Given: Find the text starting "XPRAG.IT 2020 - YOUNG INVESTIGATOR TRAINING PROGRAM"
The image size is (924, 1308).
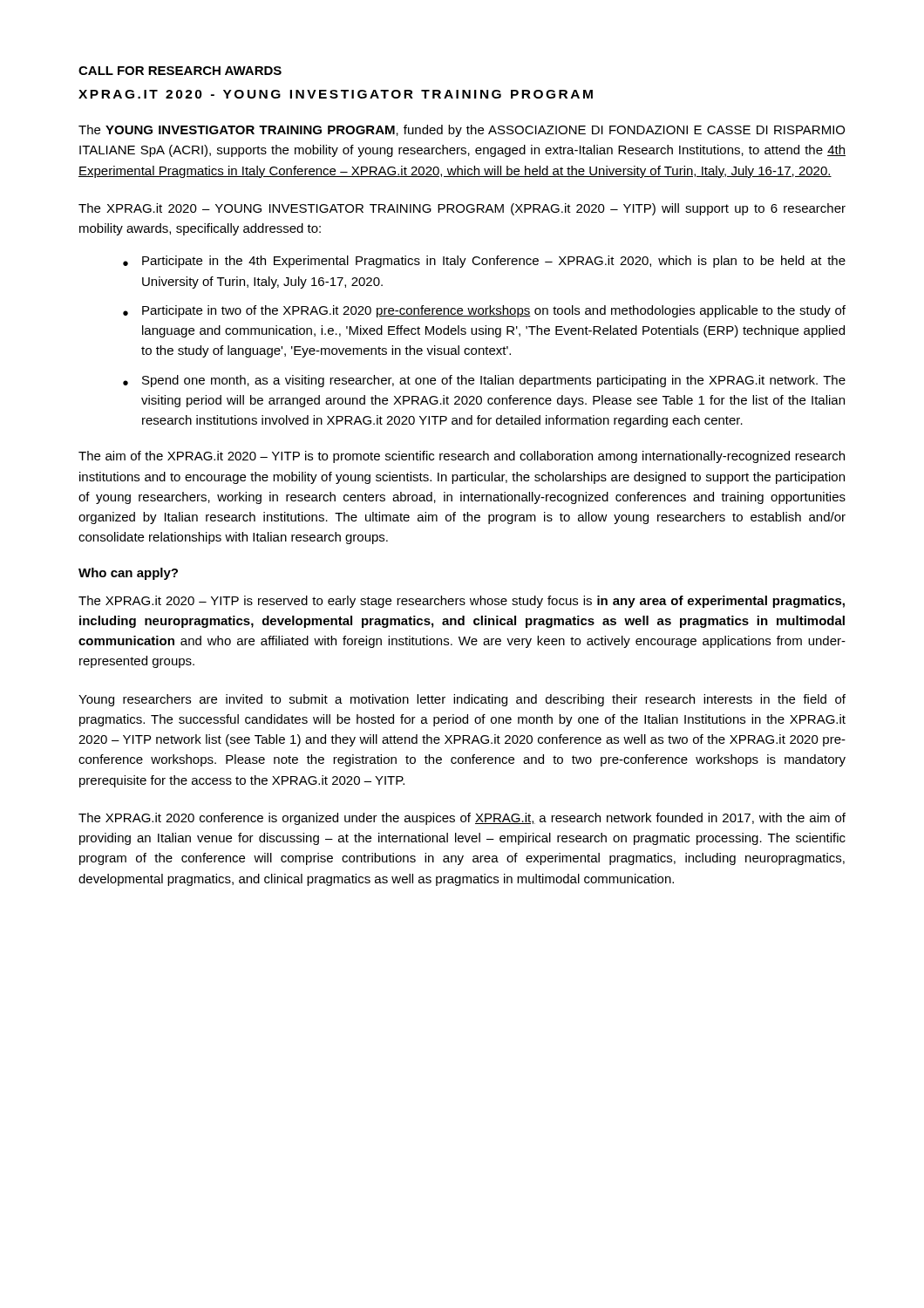Looking at the screenshot, I should coord(337,94).
